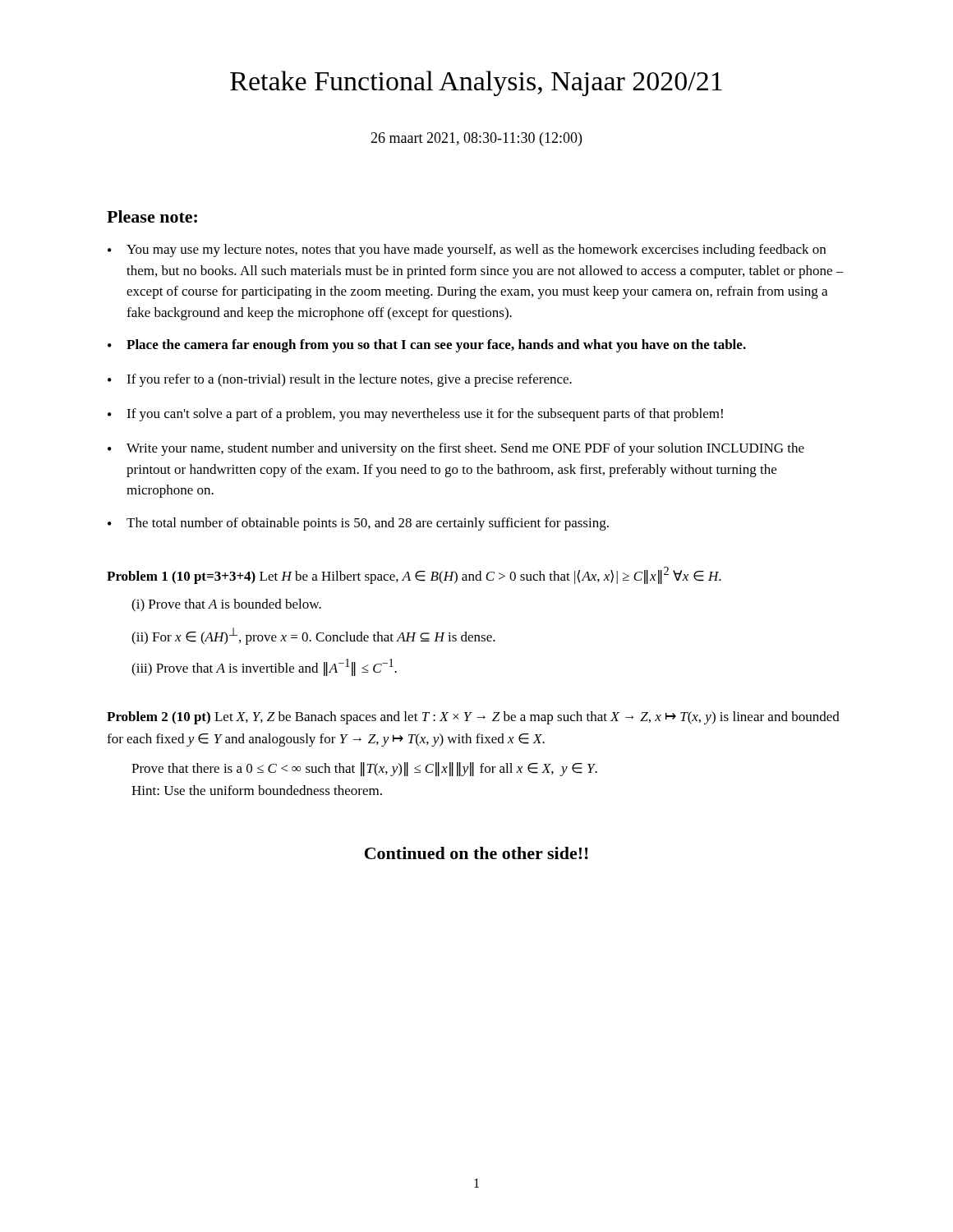This screenshot has height=1232, width=953.
Task: Point to the element starting "• The total number of"
Action: 476,524
